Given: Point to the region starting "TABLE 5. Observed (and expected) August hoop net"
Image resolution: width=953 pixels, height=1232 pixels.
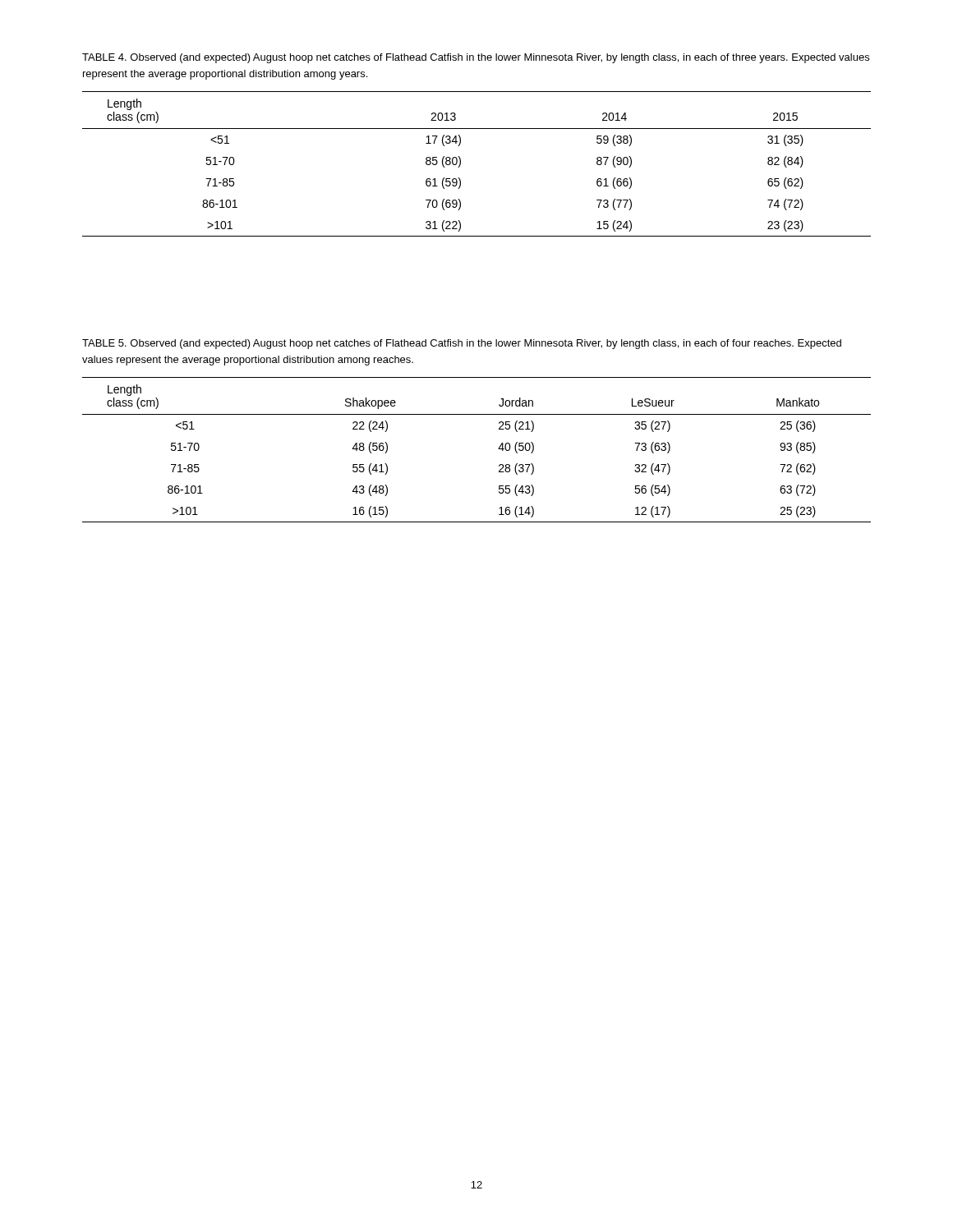Looking at the screenshot, I should [x=462, y=351].
